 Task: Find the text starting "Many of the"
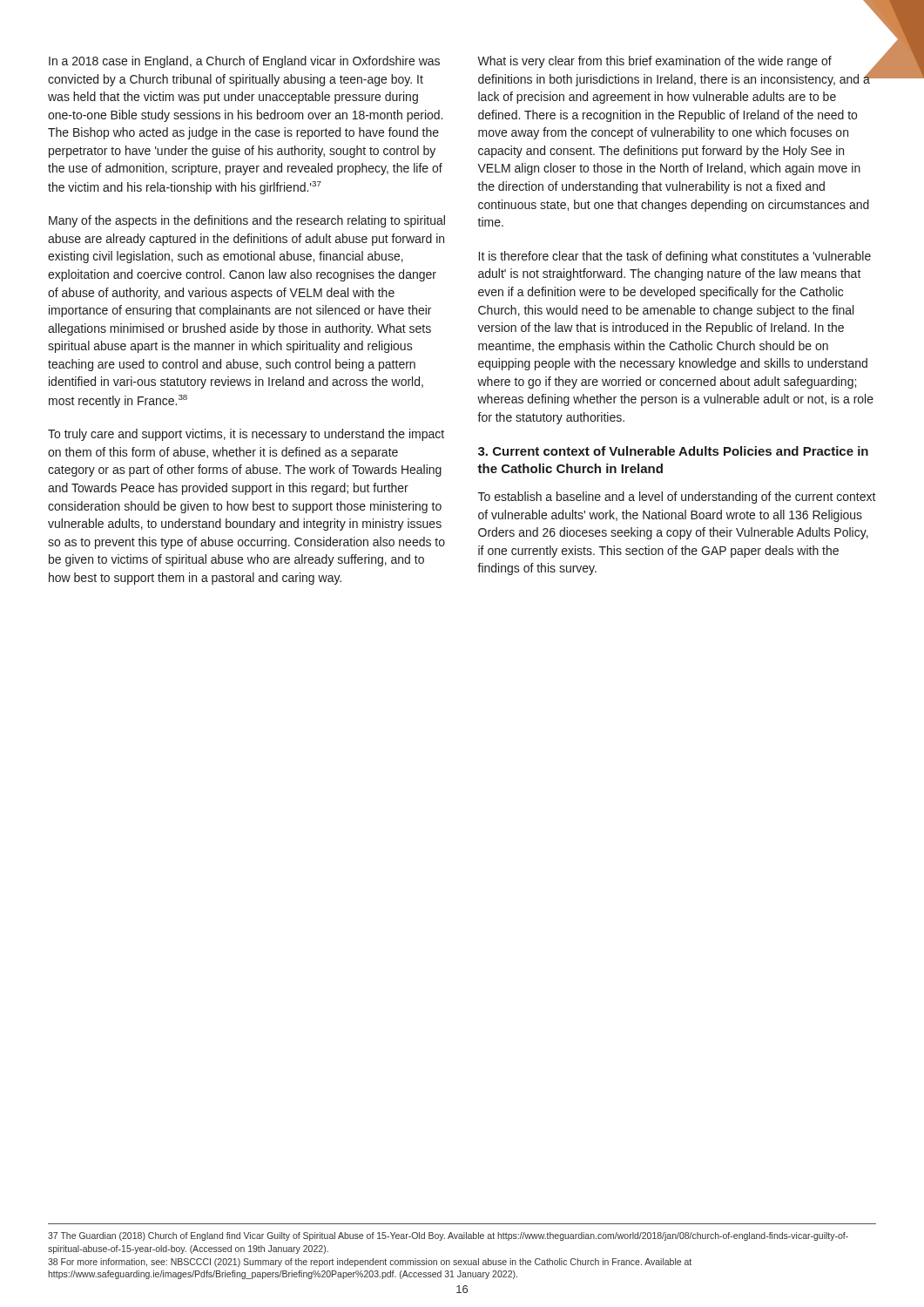coord(247,311)
